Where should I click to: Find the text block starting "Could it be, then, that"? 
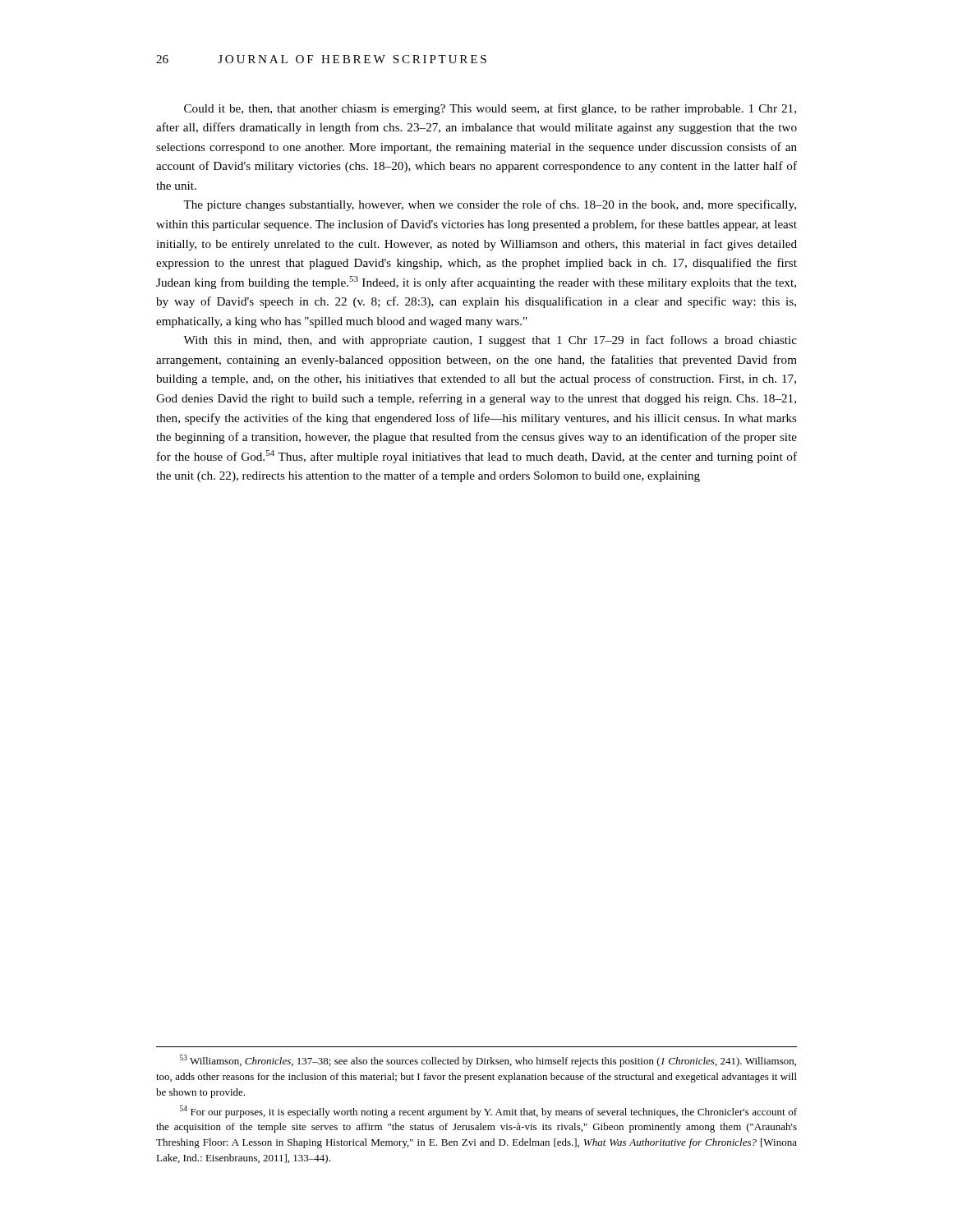pyautogui.click(x=476, y=292)
